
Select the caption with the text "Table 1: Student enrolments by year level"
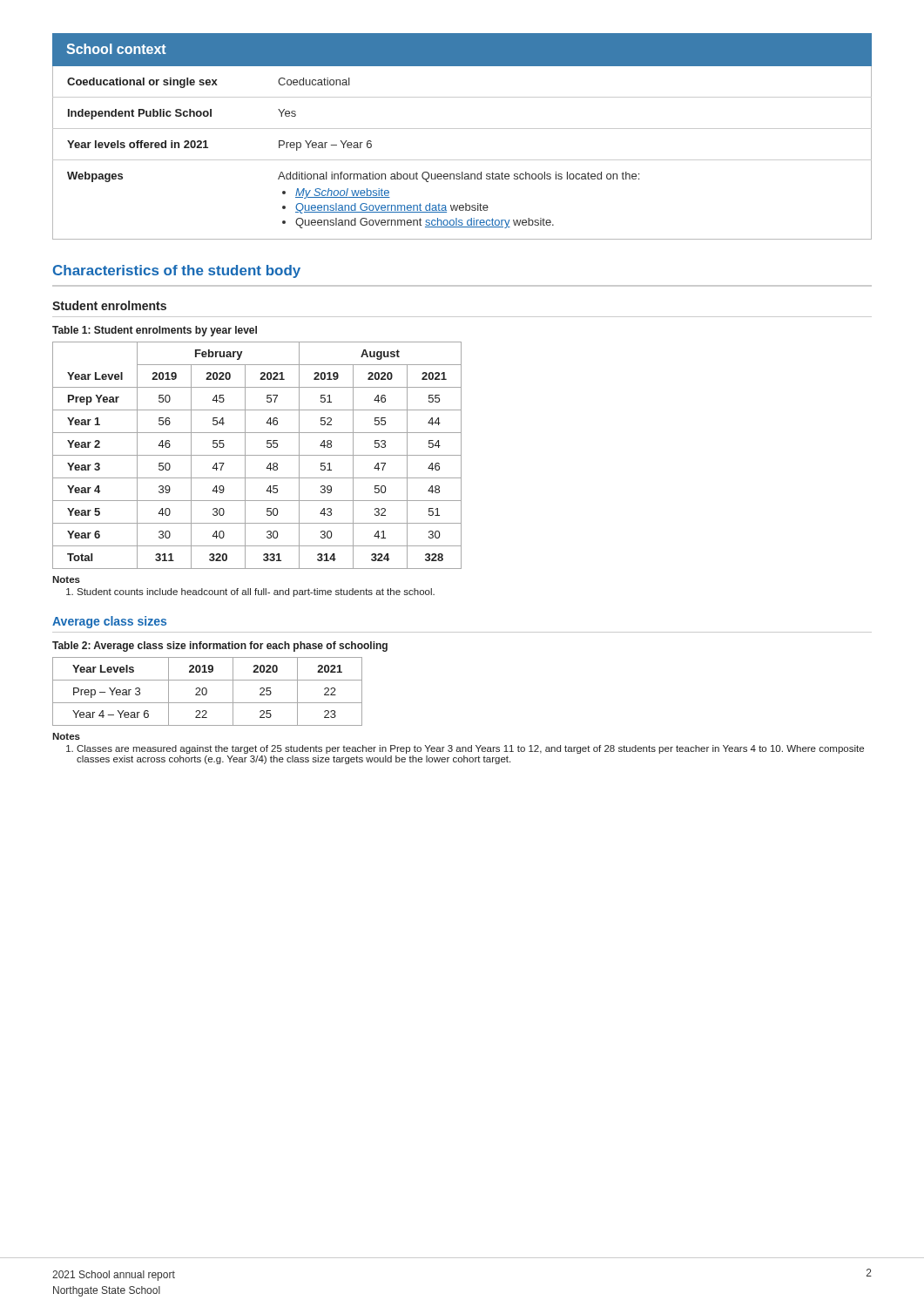(x=155, y=330)
